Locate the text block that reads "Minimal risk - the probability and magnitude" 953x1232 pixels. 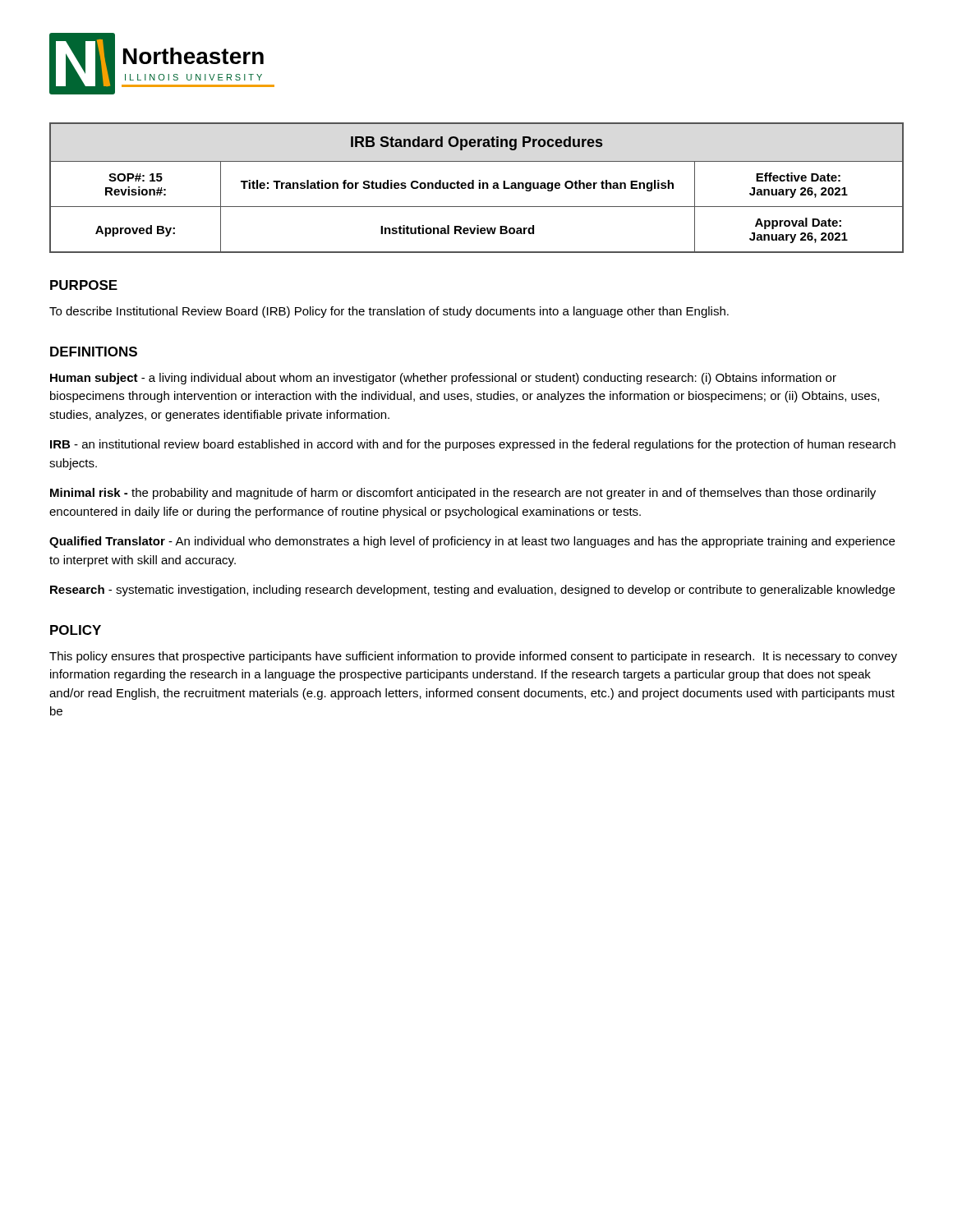pyautogui.click(x=463, y=502)
